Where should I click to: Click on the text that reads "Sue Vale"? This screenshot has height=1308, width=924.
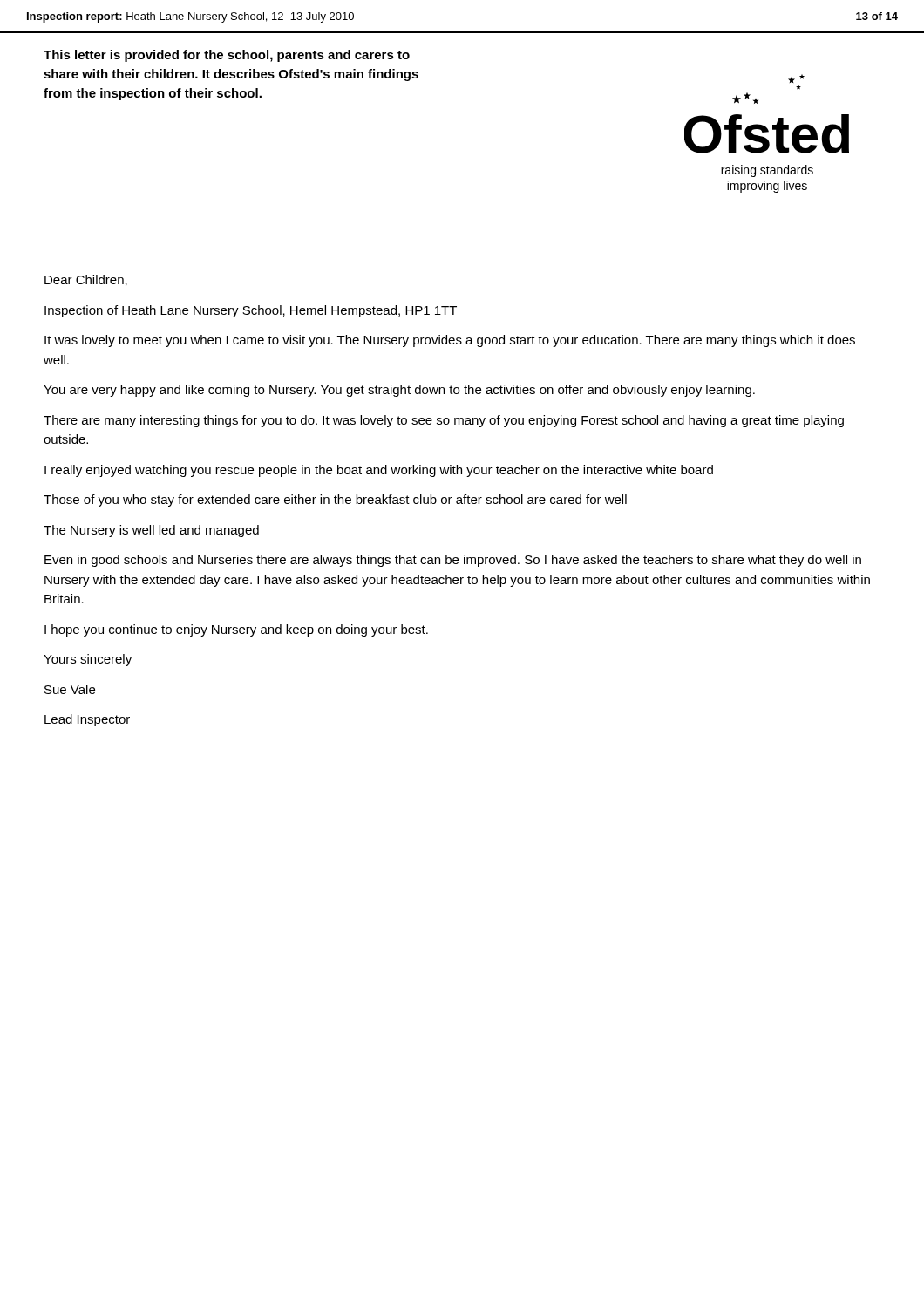[x=70, y=689]
